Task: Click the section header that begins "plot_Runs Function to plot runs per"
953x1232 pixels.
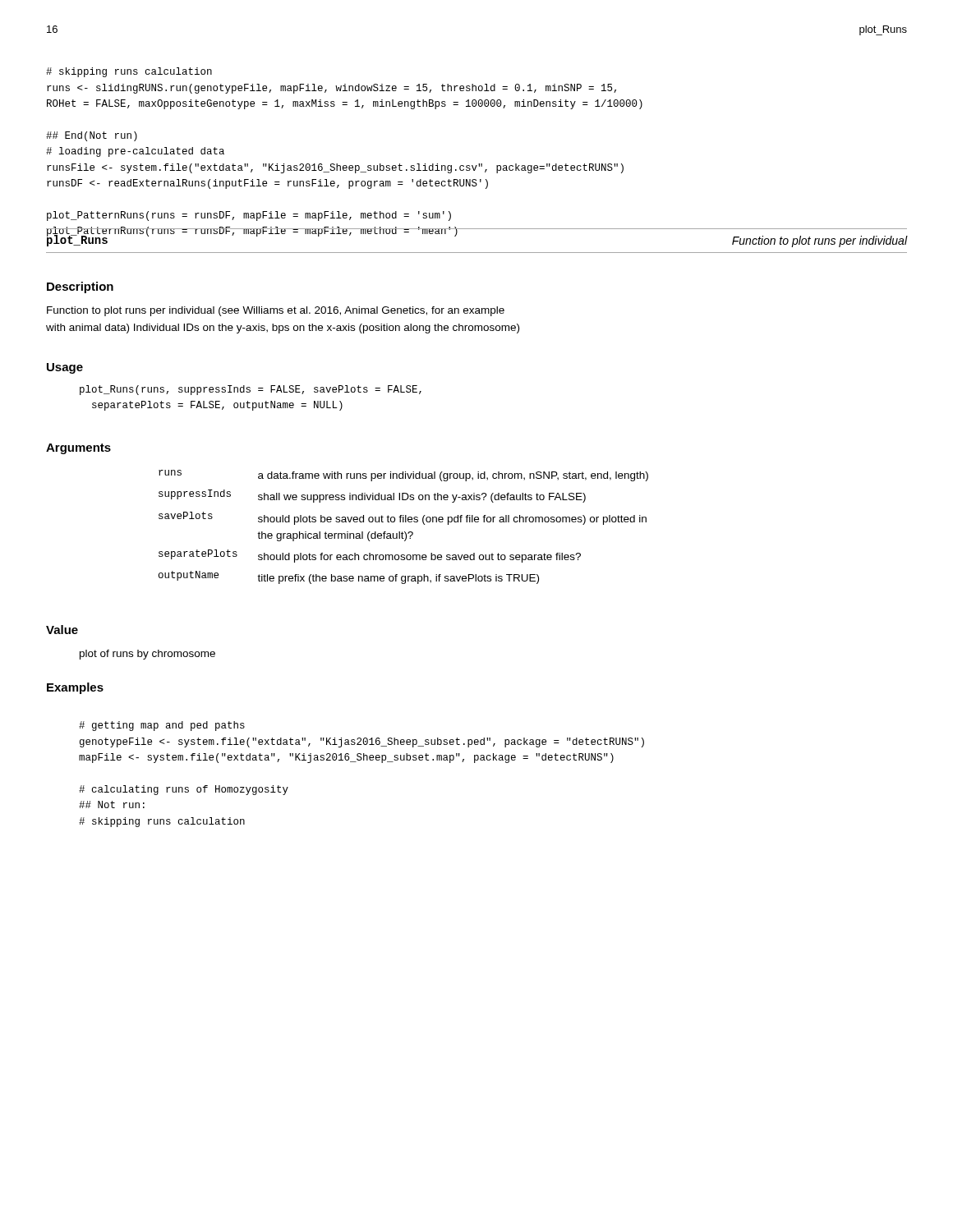Action: [476, 241]
